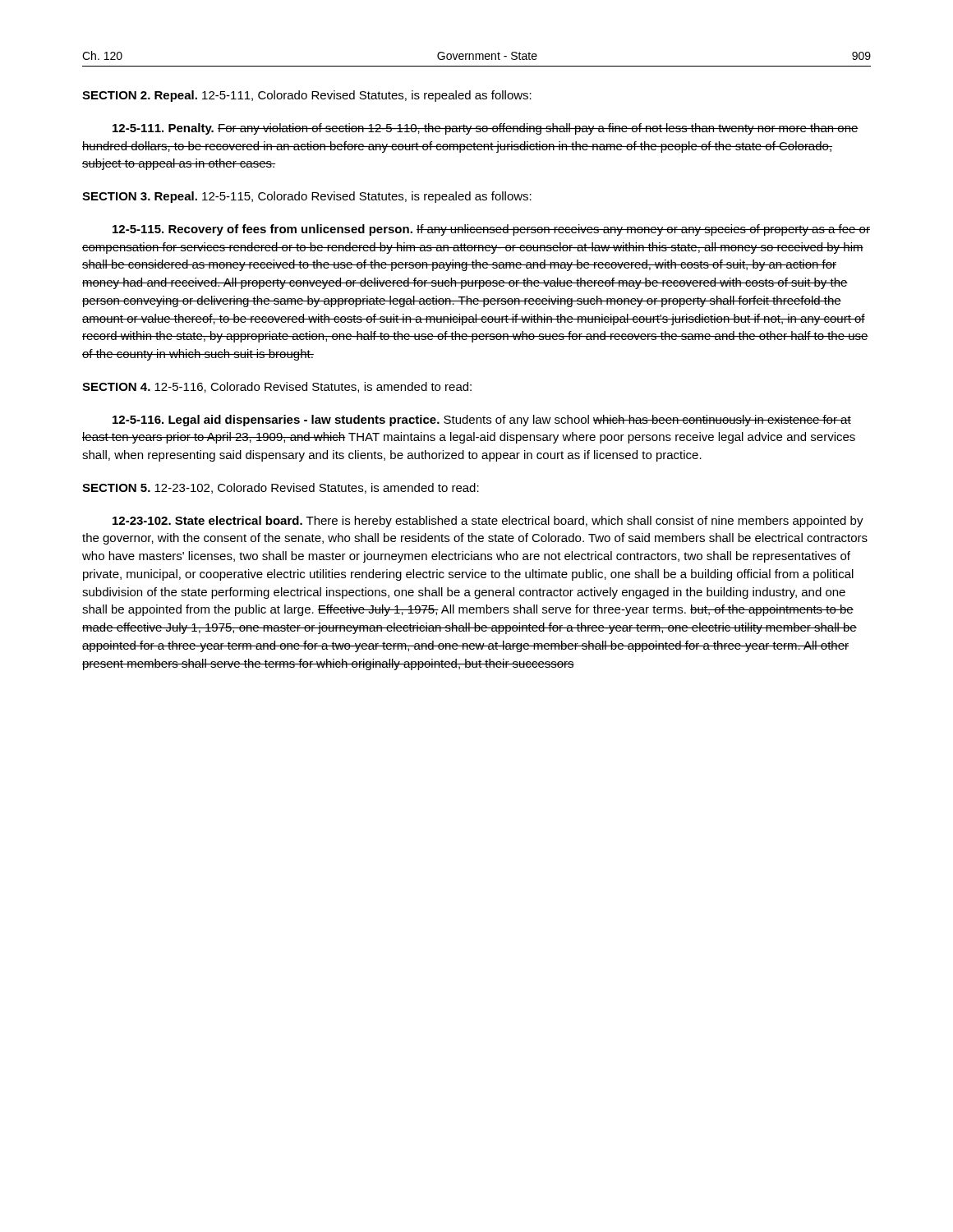Find the text block that reads "12-23-102. State electrical board."
This screenshot has width=953, height=1232.
(x=476, y=592)
